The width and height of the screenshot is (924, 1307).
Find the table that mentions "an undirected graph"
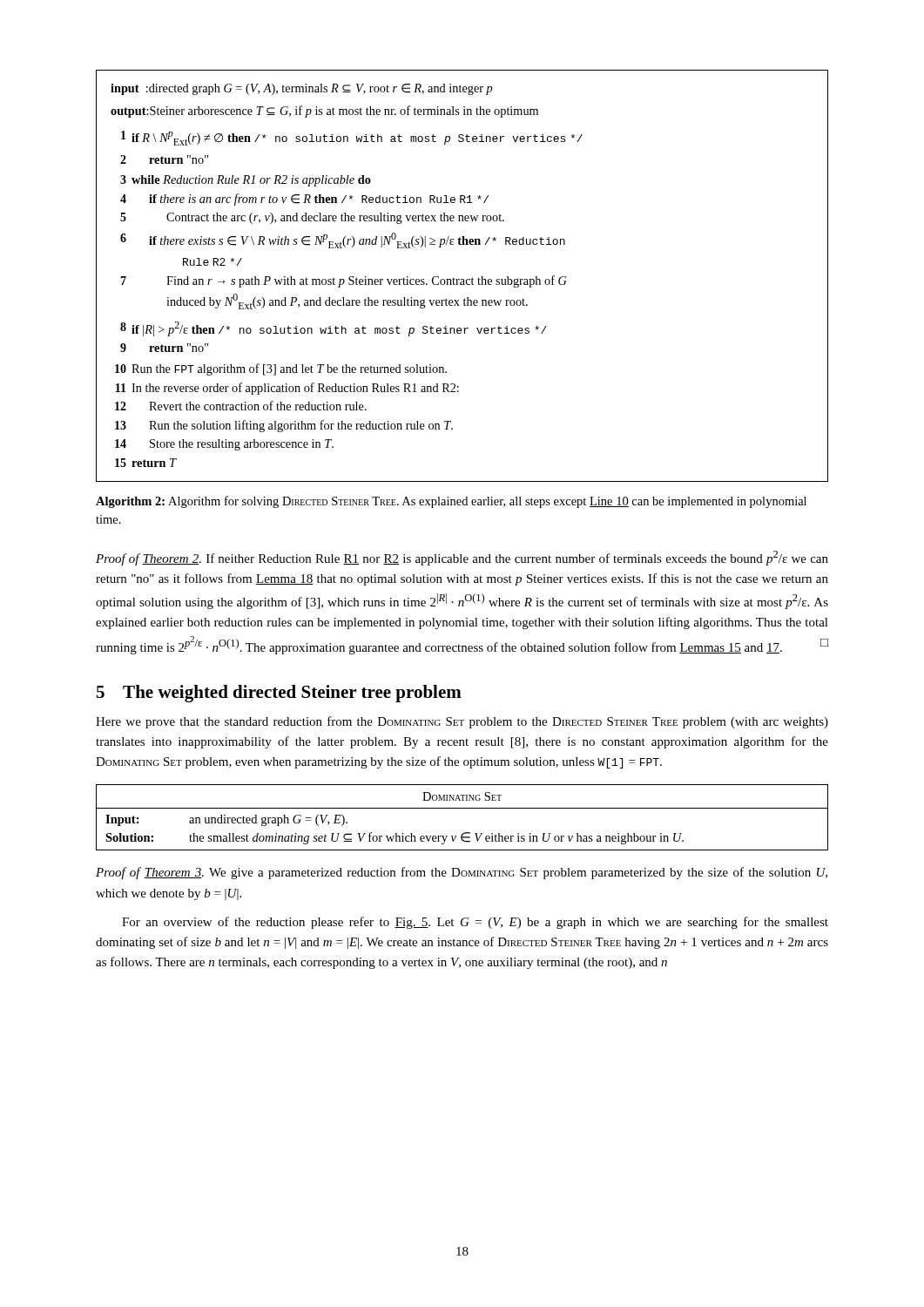pos(462,818)
